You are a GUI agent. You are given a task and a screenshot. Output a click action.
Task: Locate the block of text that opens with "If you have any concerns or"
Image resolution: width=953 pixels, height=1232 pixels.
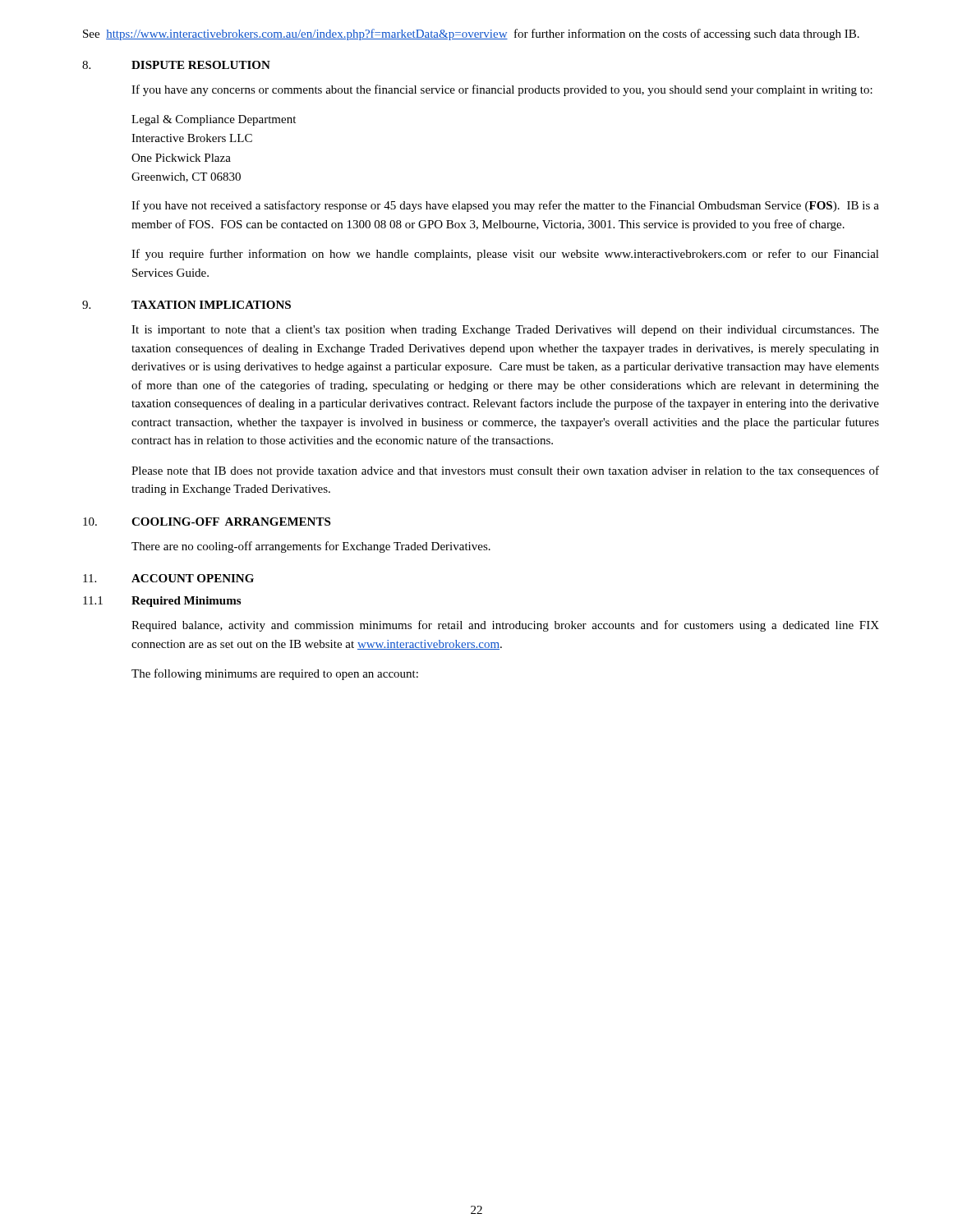[x=502, y=89]
